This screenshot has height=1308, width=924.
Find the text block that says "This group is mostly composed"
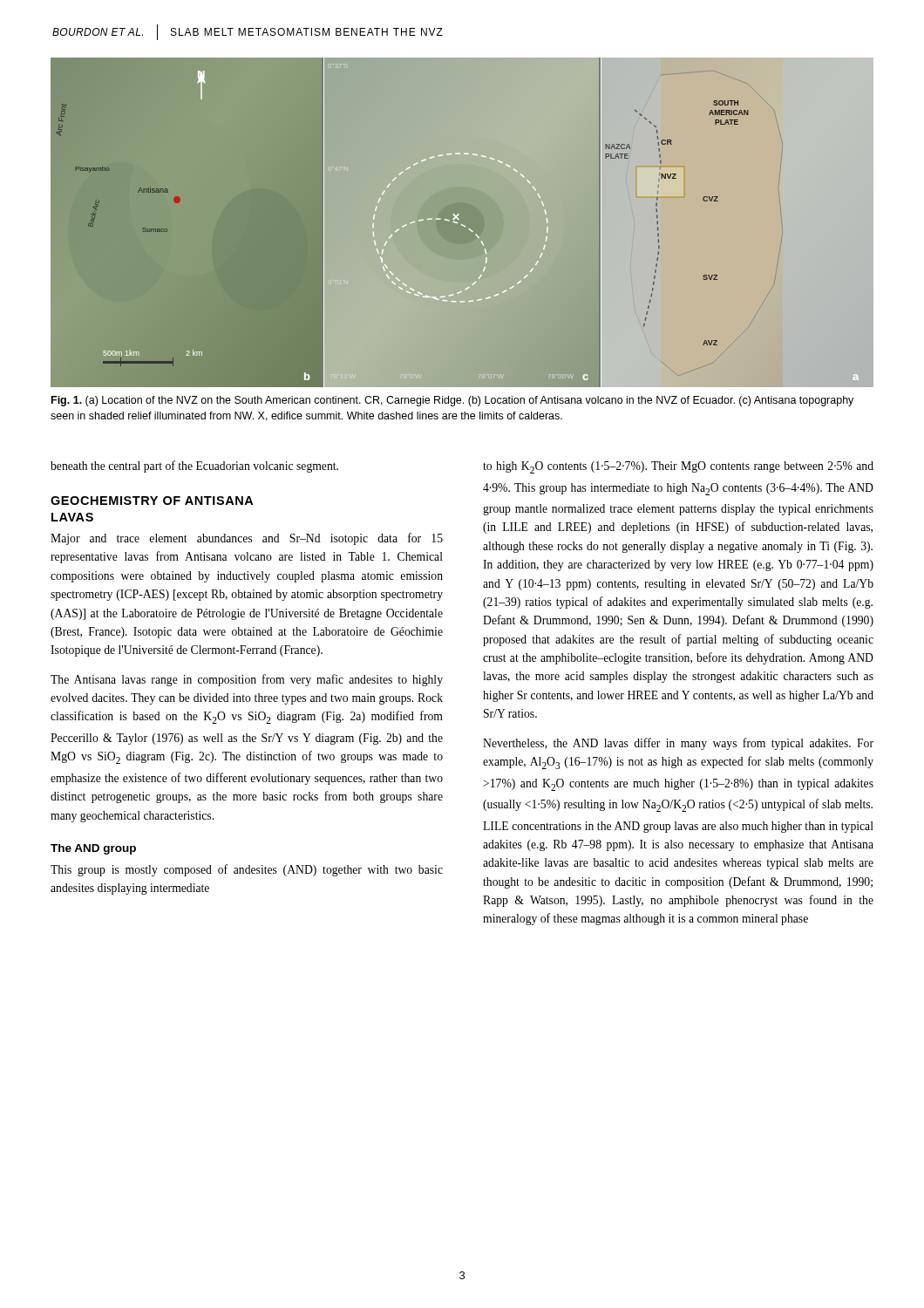[x=247, y=879]
